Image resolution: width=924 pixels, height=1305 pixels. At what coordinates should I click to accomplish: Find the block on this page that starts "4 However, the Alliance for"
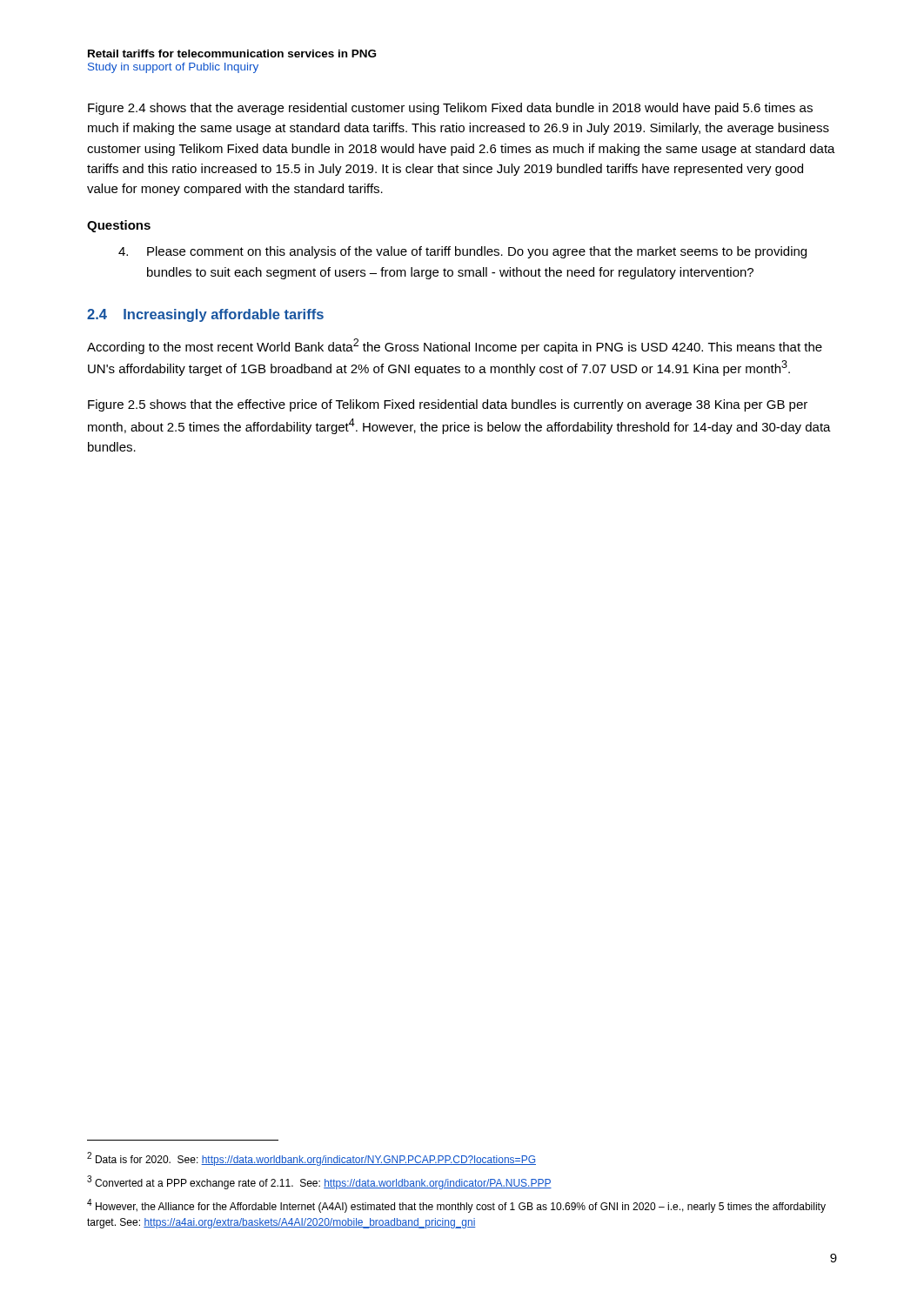click(456, 1213)
